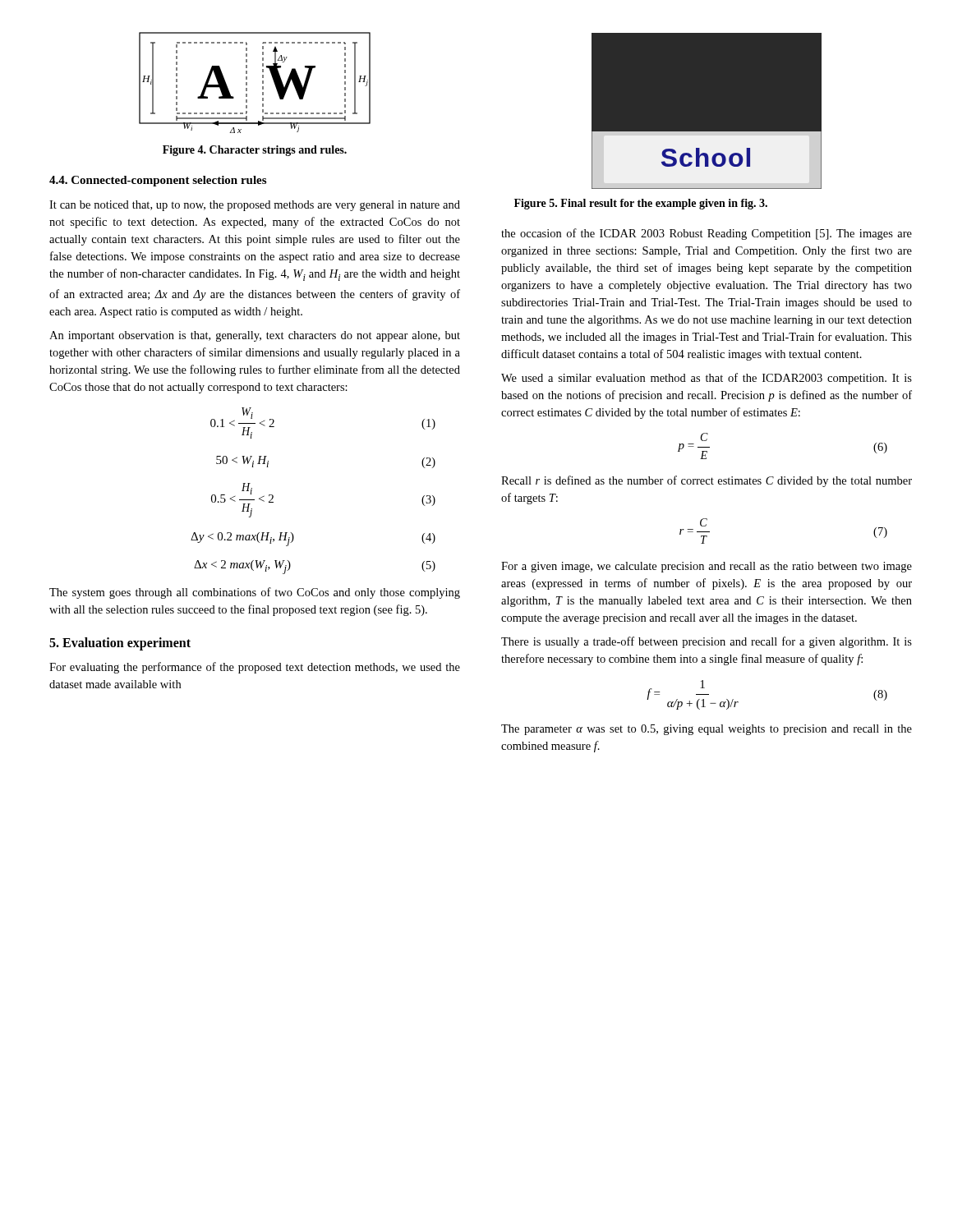
Task: Locate the block of text that opens with "We used a similar evaluation method as that"
Action: pos(707,395)
